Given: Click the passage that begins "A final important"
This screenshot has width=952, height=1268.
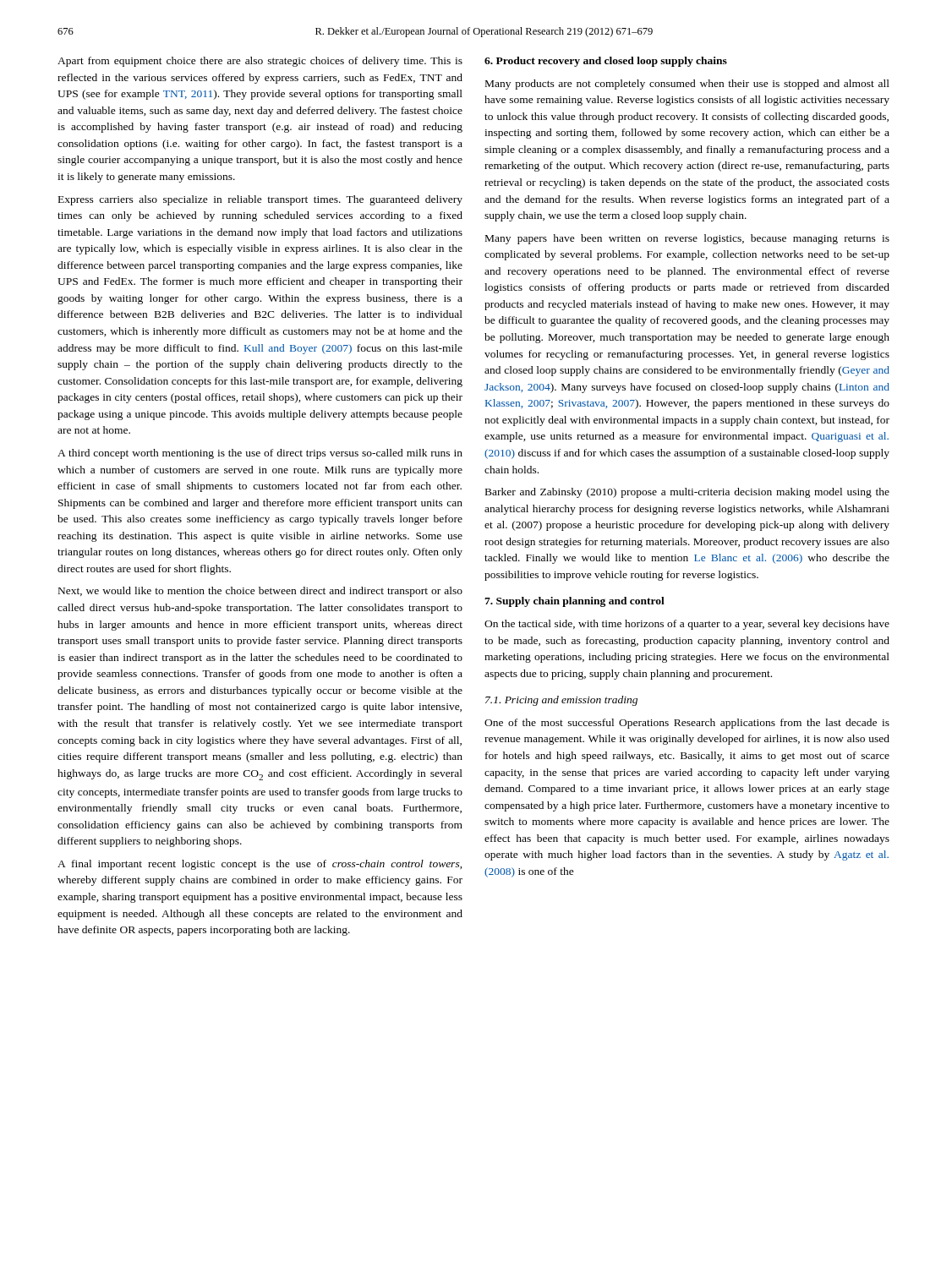Looking at the screenshot, I should click(260, 897).
